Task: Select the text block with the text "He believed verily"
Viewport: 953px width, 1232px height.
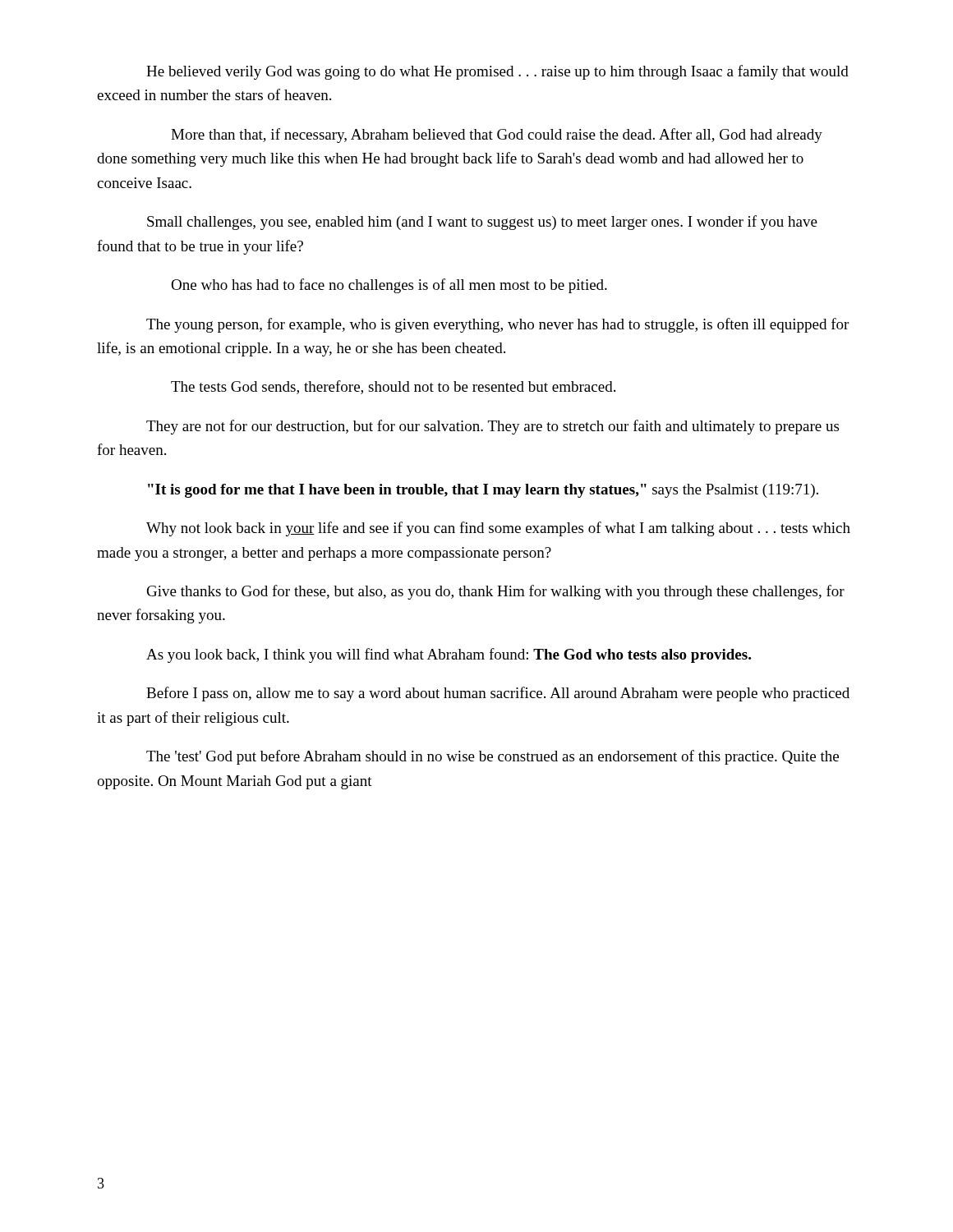Action: pyautogui.click(x=476, y=83)
